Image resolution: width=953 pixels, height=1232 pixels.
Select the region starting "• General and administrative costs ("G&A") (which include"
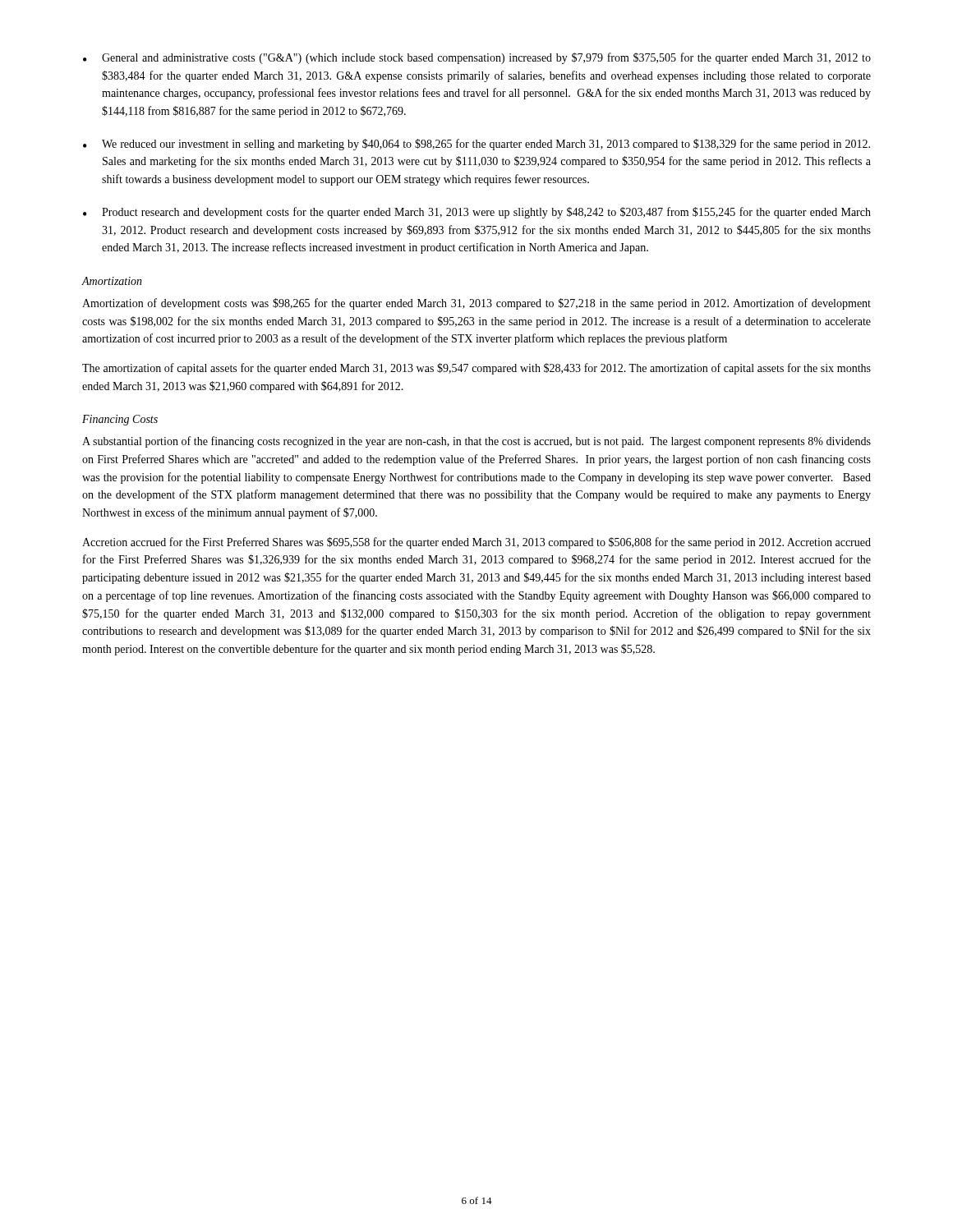[476, 85]
